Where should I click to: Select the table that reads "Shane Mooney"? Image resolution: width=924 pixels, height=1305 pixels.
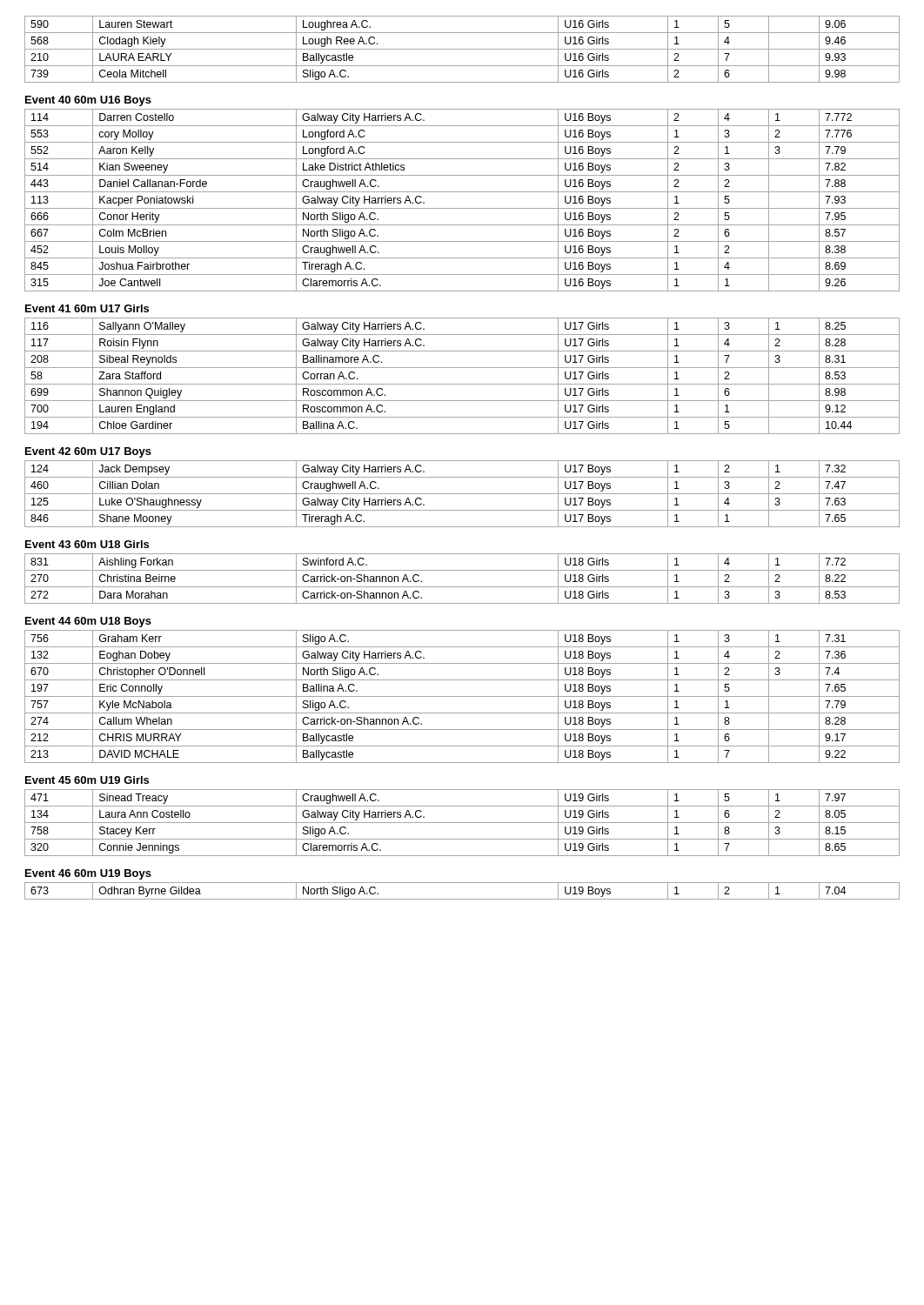(x=462, y=494)
